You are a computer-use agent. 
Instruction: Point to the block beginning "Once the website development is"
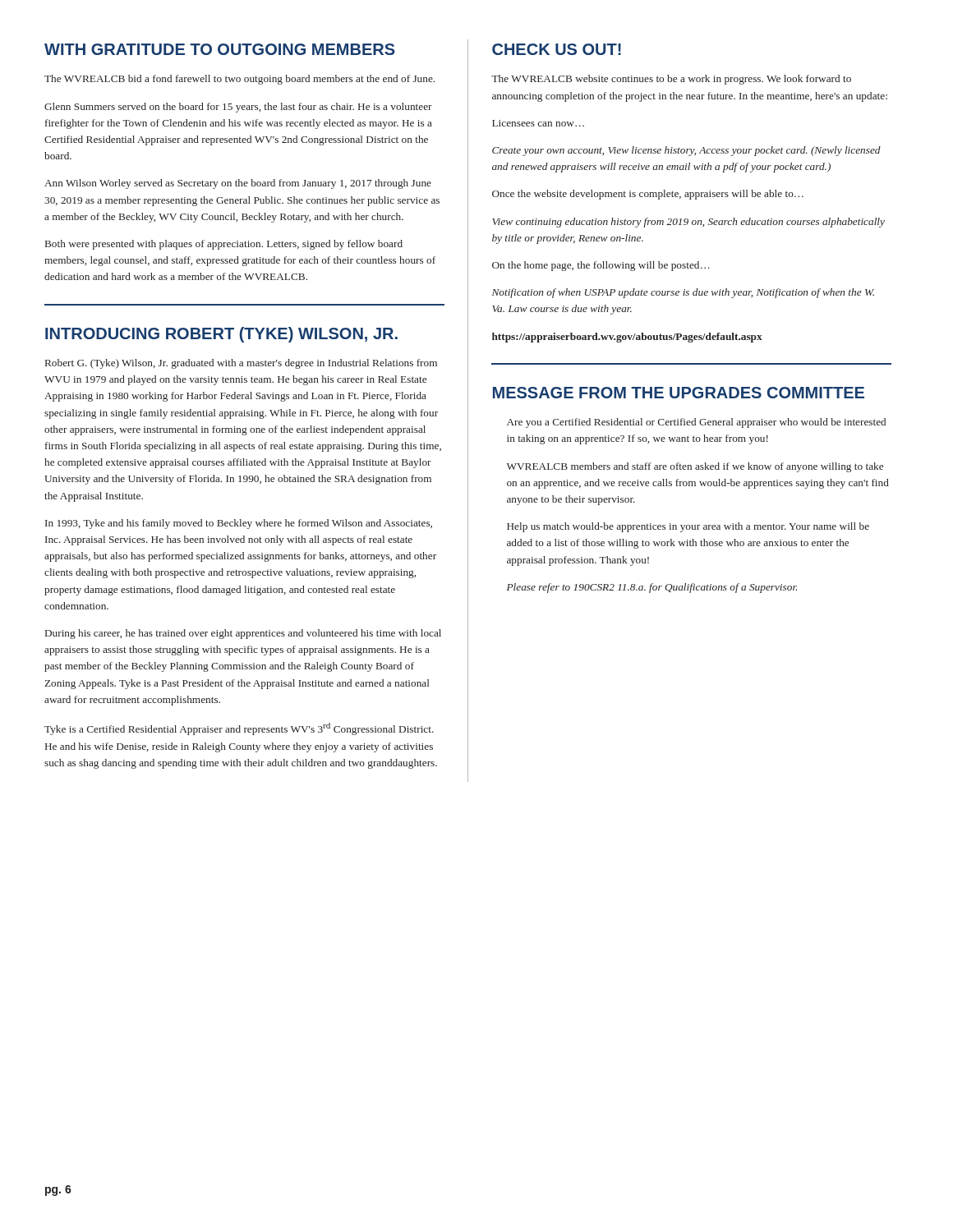pos(648,194)
